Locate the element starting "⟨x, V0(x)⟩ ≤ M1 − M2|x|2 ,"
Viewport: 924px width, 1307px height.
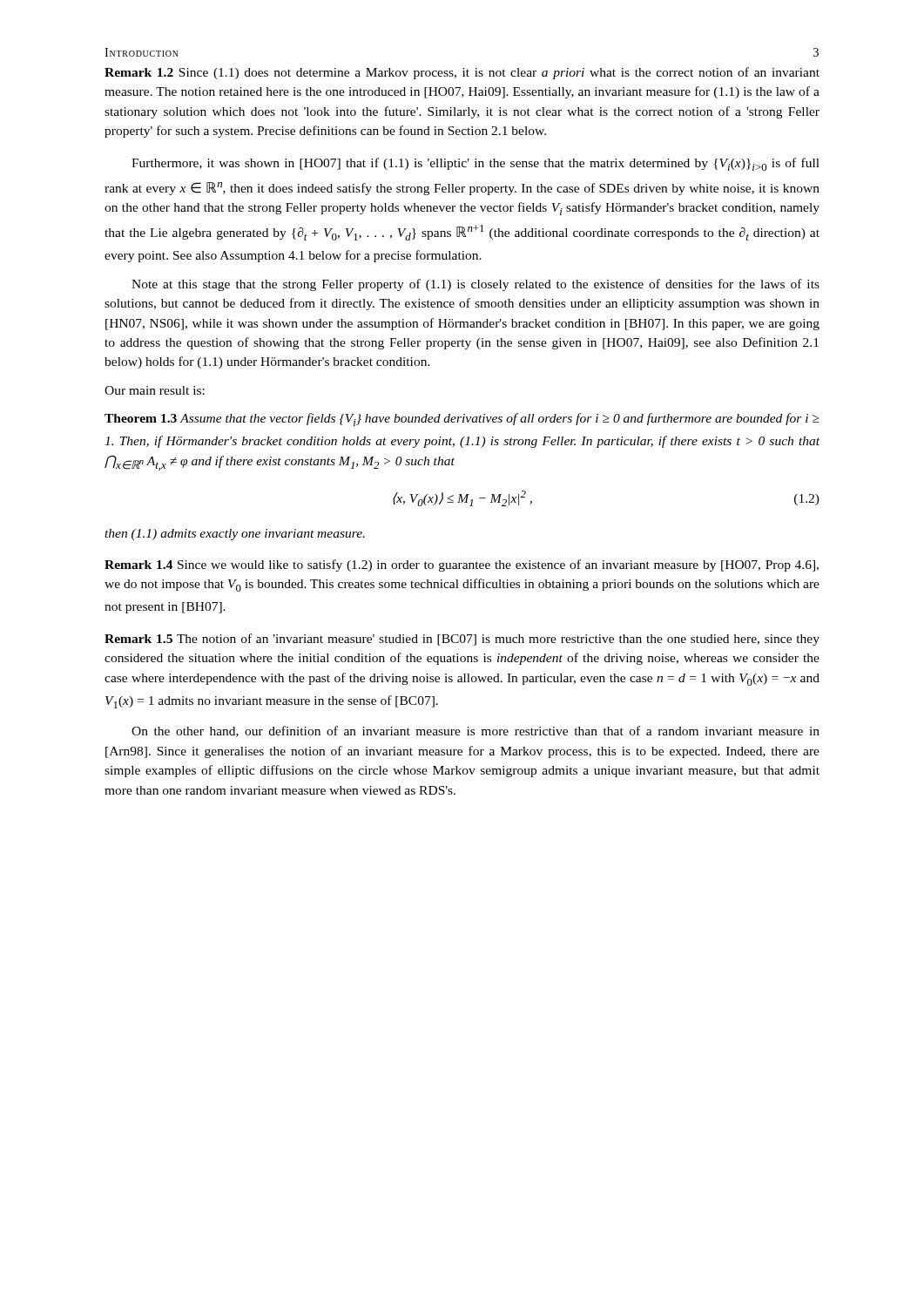click(465, 498)
